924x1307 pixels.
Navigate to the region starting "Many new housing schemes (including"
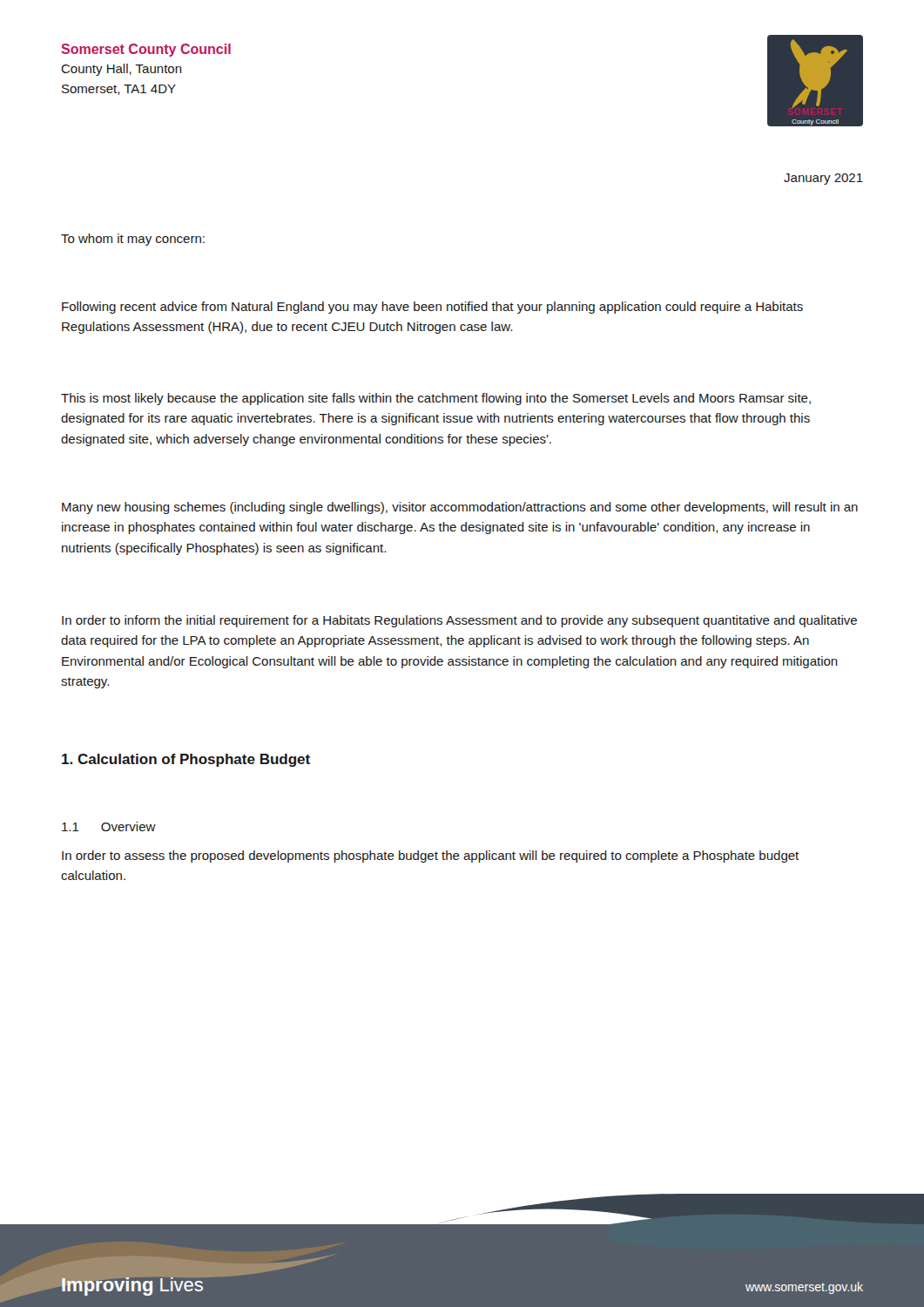click(x=460, y=527)
